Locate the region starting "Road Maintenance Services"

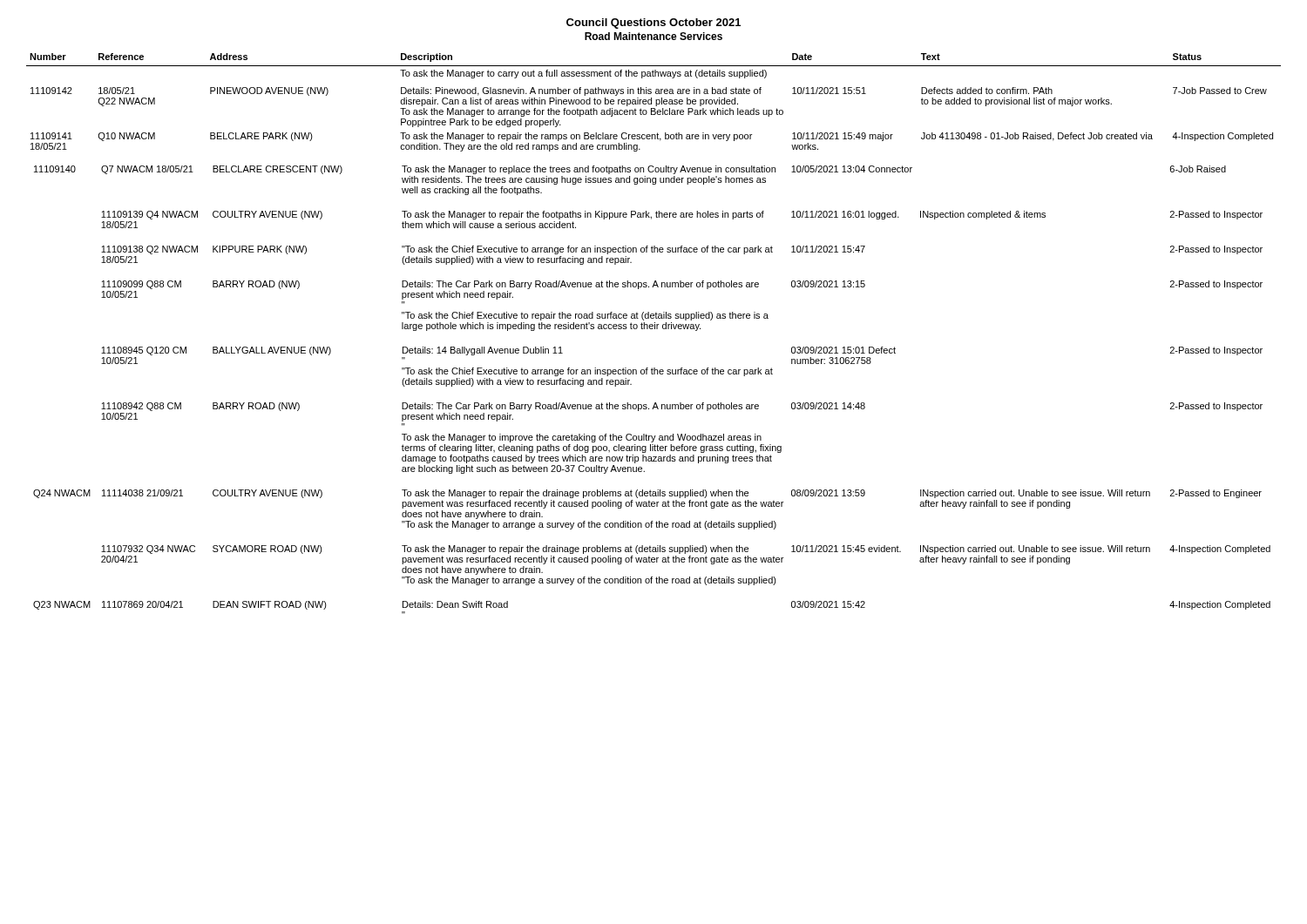click(654, 37)
